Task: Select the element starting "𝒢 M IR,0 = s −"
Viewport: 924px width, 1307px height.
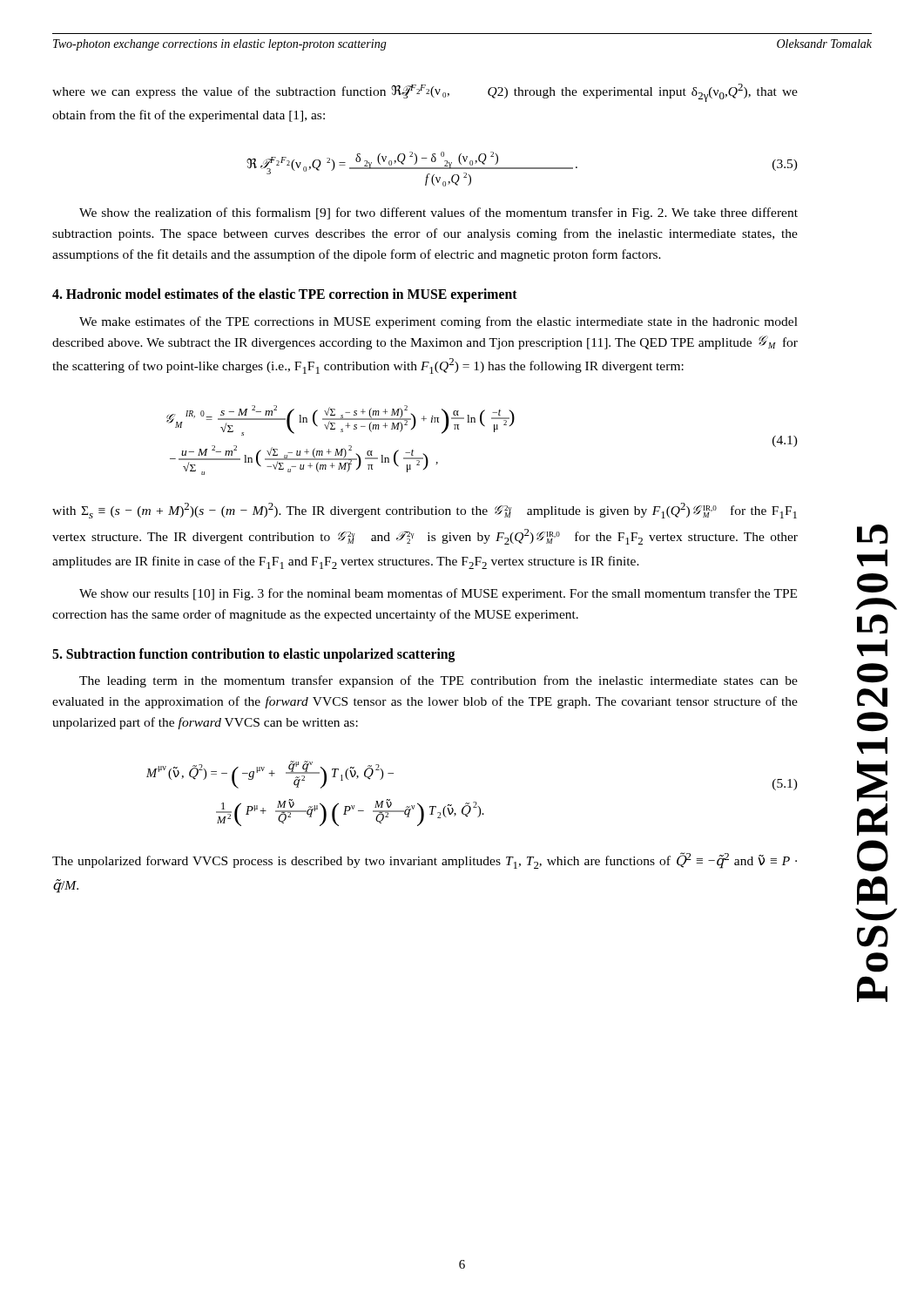Action: [455, 438]
